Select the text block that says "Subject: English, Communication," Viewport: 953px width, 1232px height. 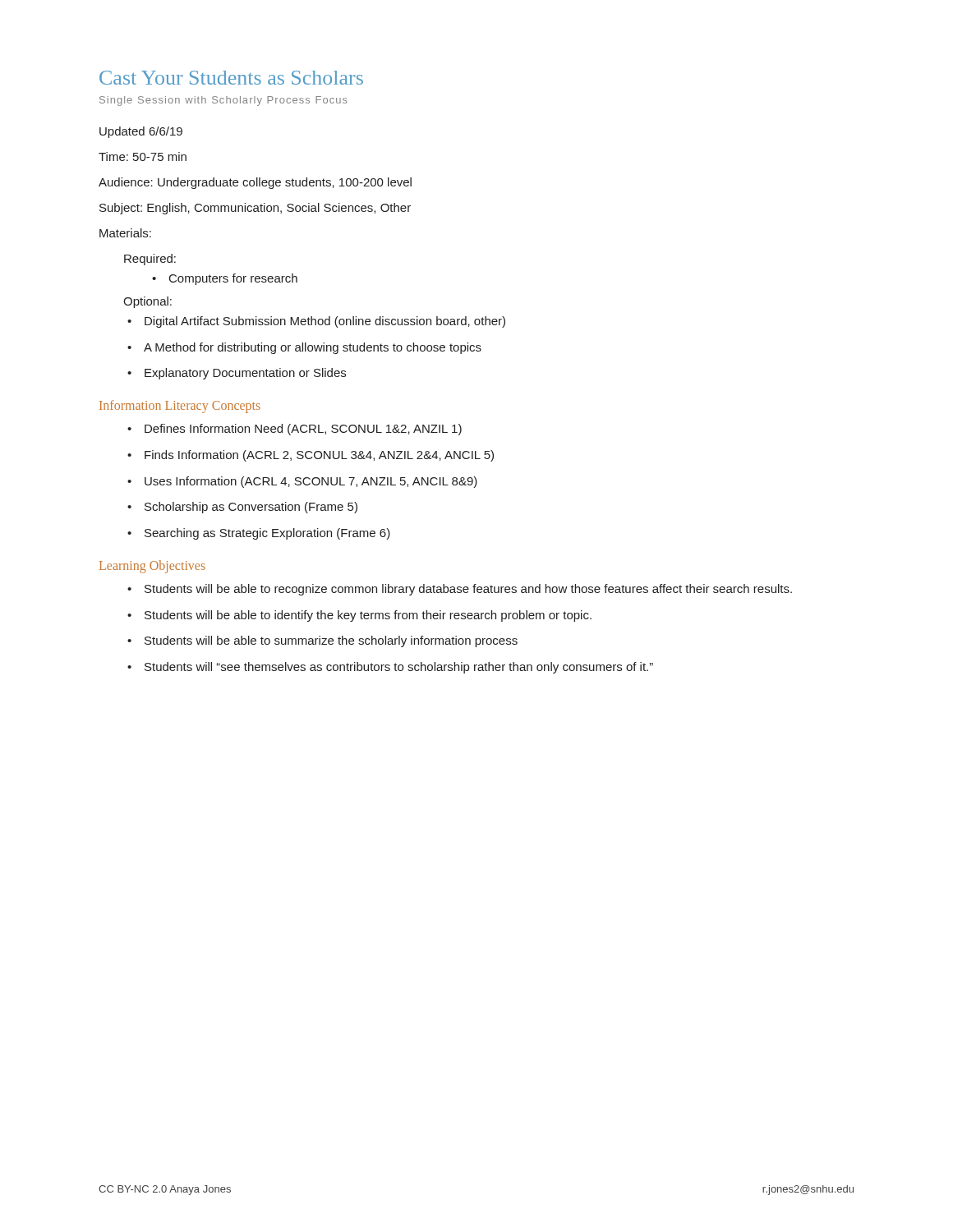click(x=255, y=209)
